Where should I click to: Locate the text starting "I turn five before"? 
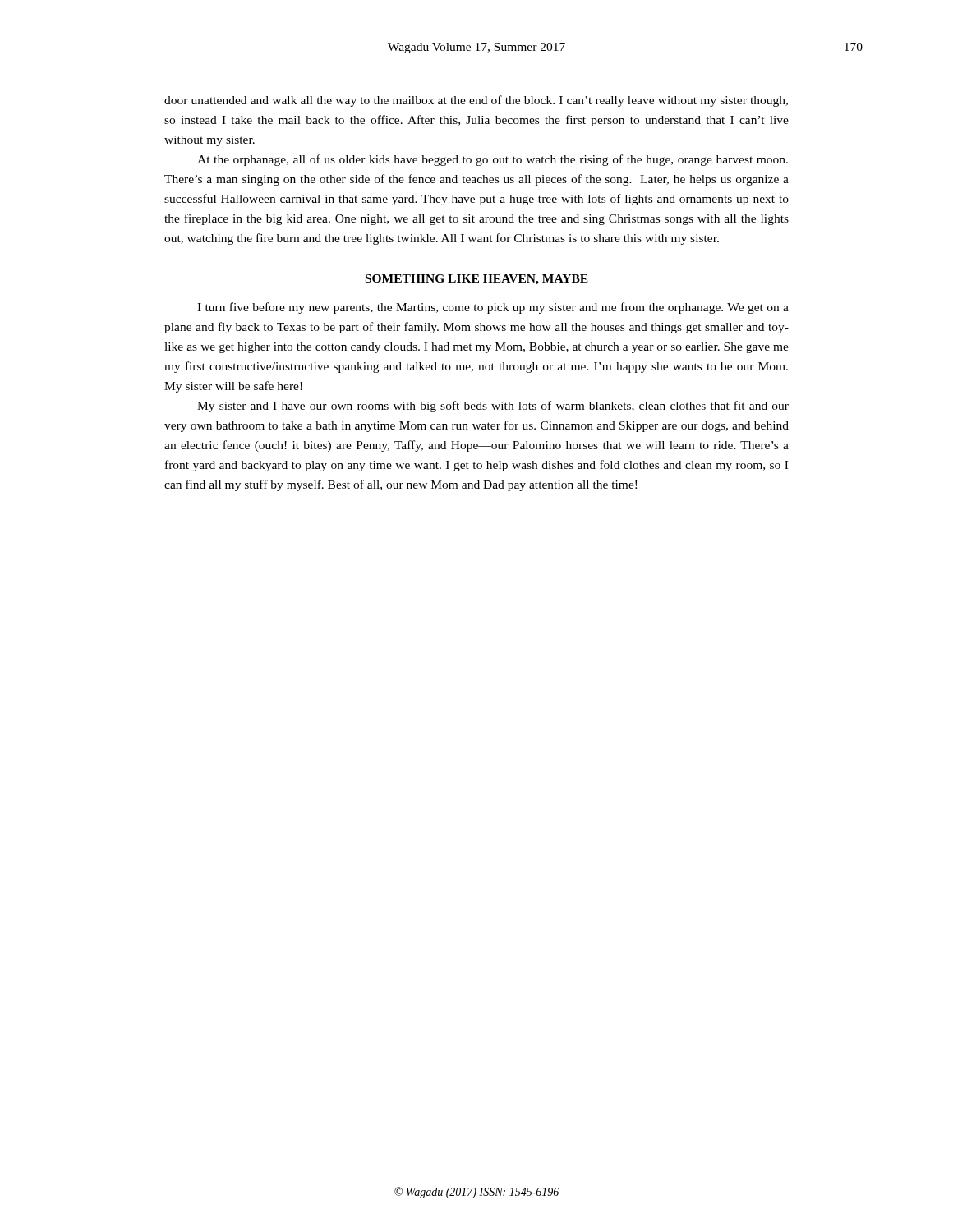coord(476,396)
